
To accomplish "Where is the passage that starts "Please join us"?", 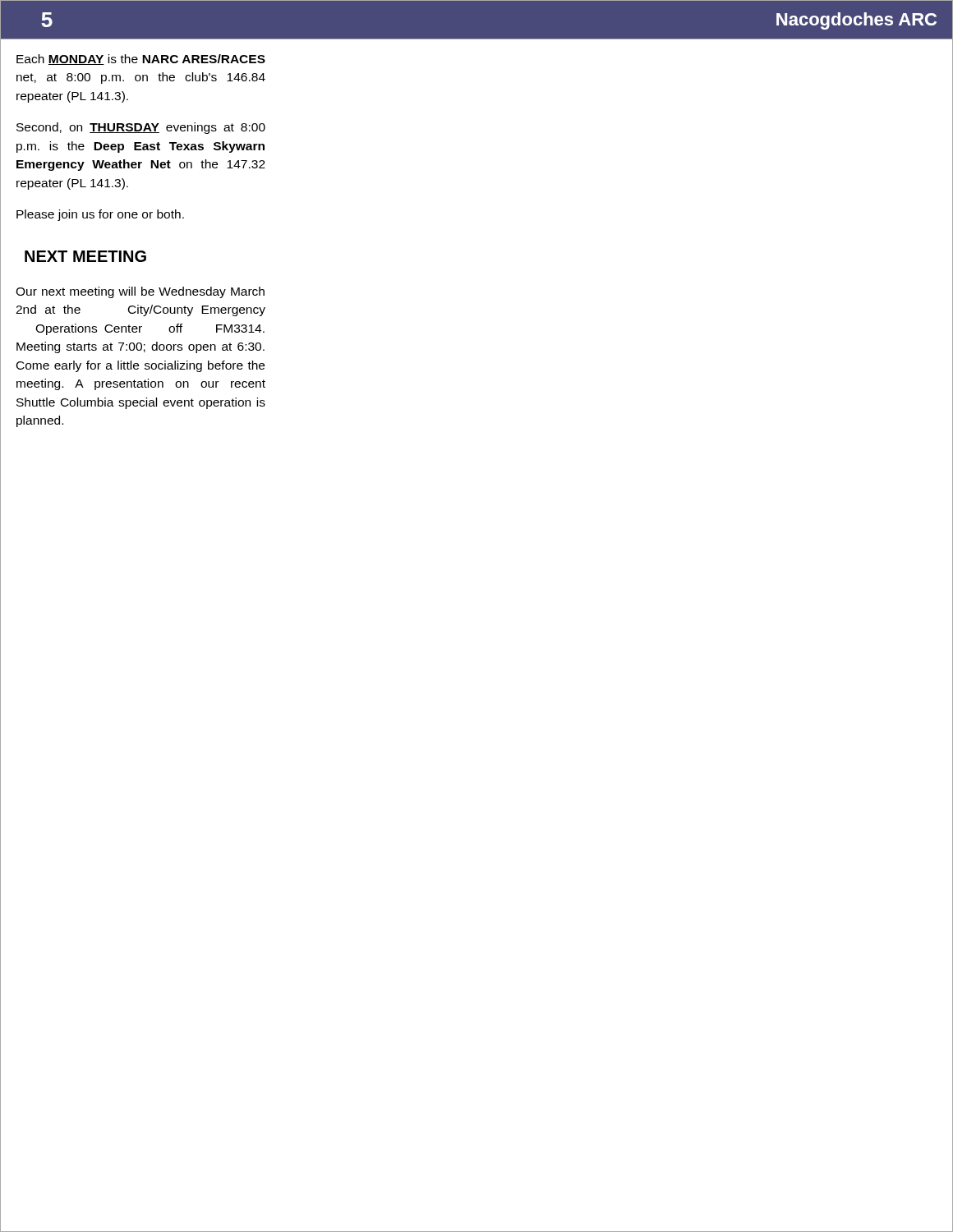I will pos(100,214).
